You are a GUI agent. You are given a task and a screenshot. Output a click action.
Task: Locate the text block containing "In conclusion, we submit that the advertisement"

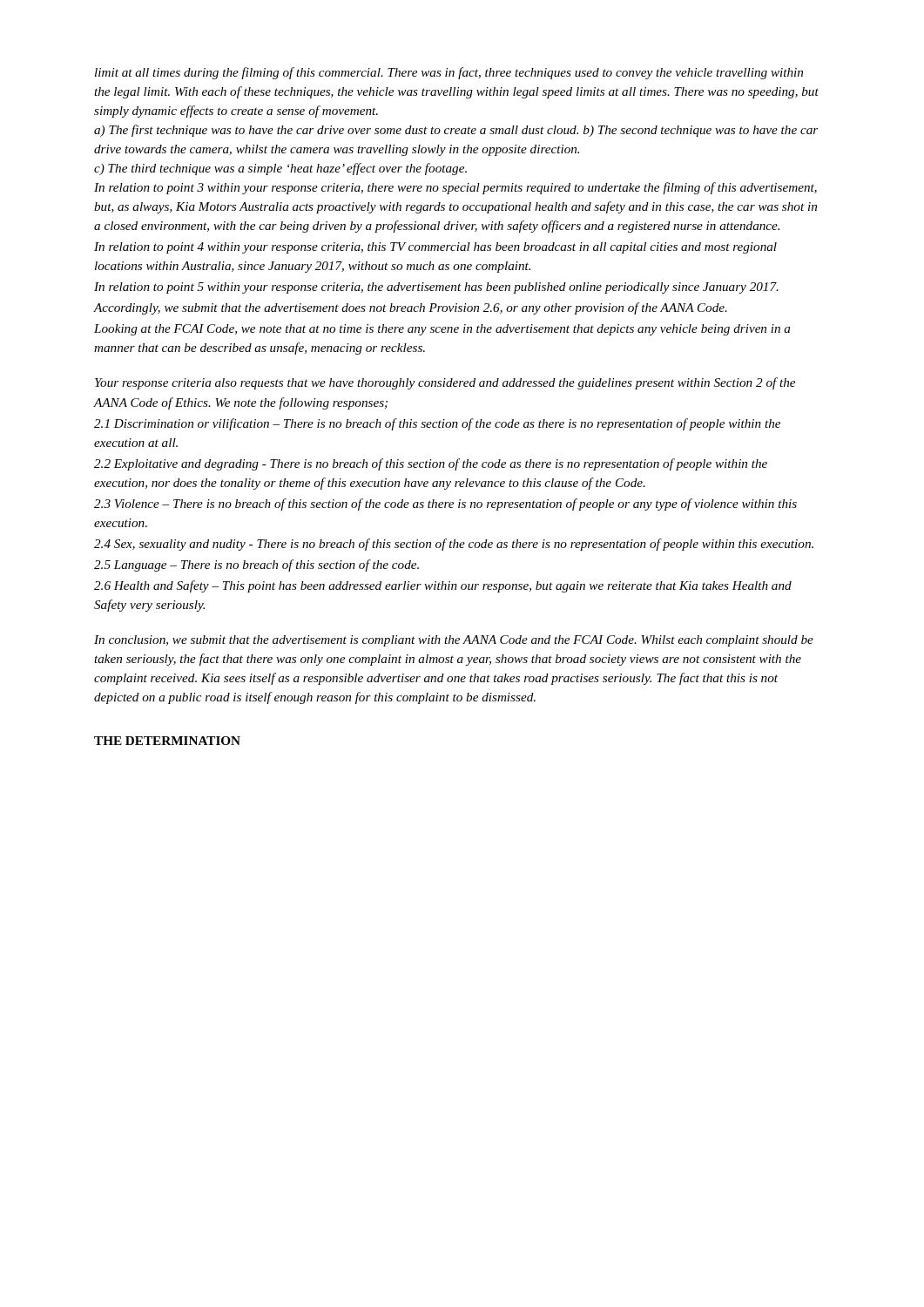coord(454,668)
